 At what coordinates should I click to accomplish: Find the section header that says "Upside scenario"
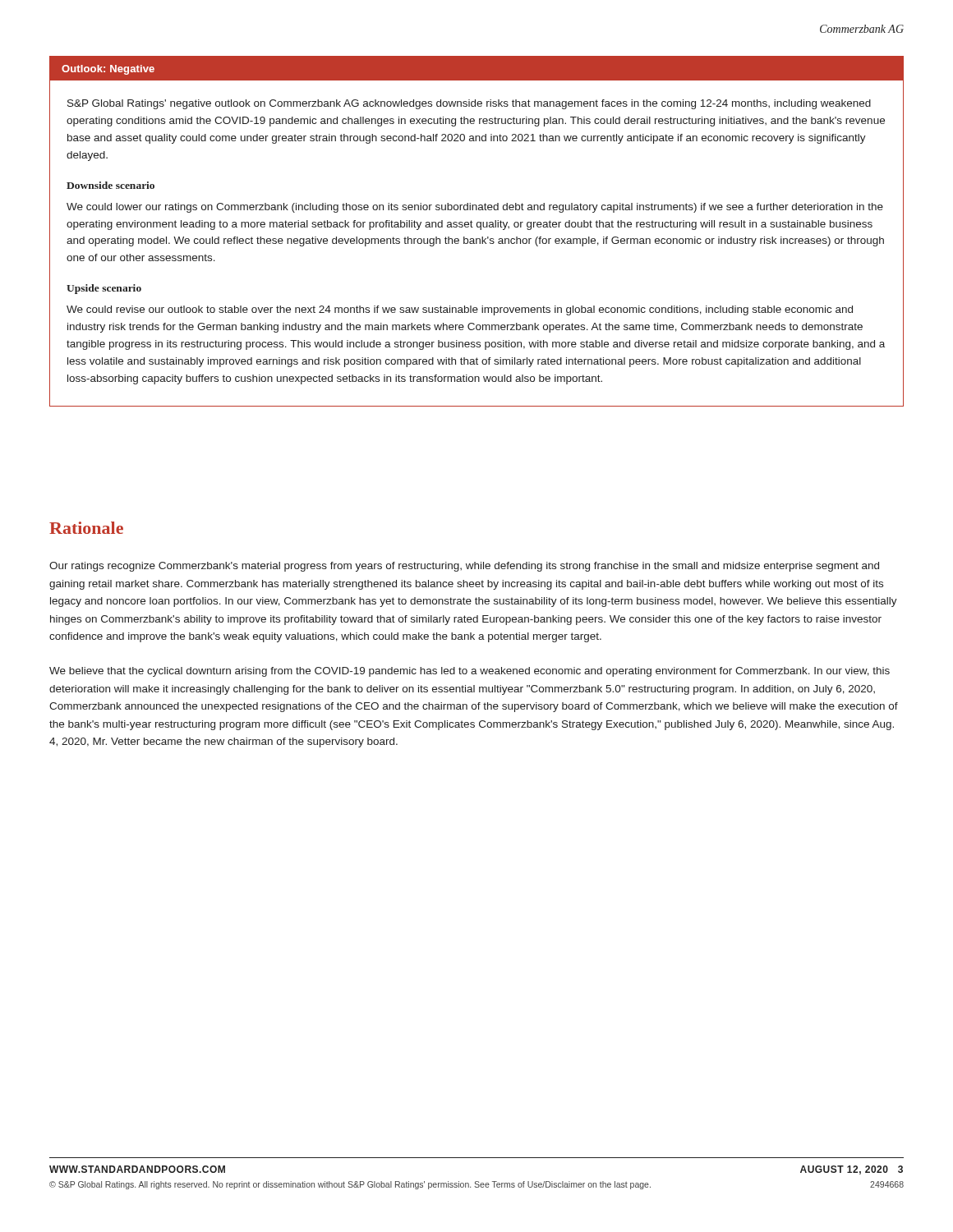point(104,288)
